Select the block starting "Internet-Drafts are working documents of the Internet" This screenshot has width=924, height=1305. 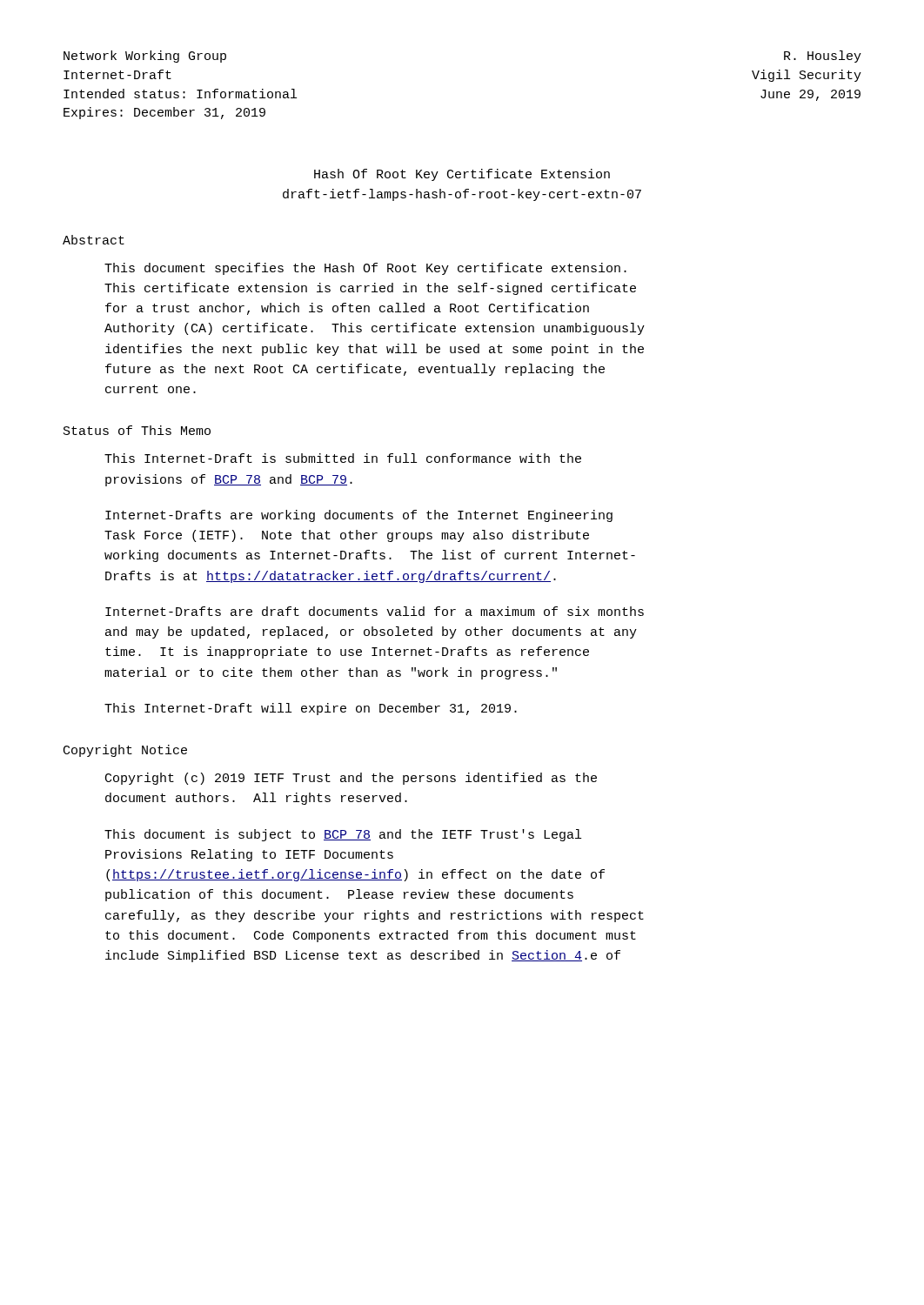coord(371,546)
